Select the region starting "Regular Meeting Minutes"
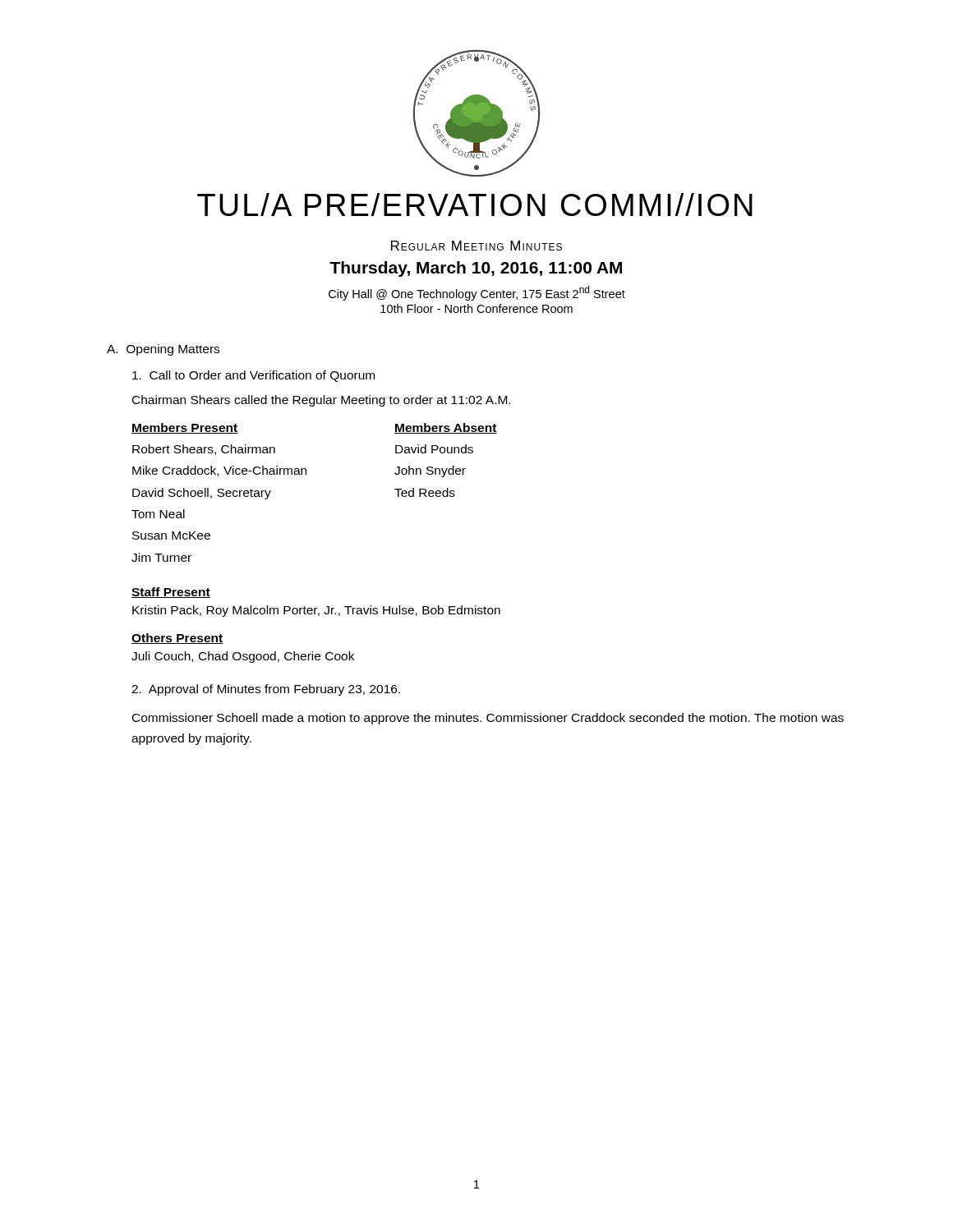 click(x=476, y=277)
